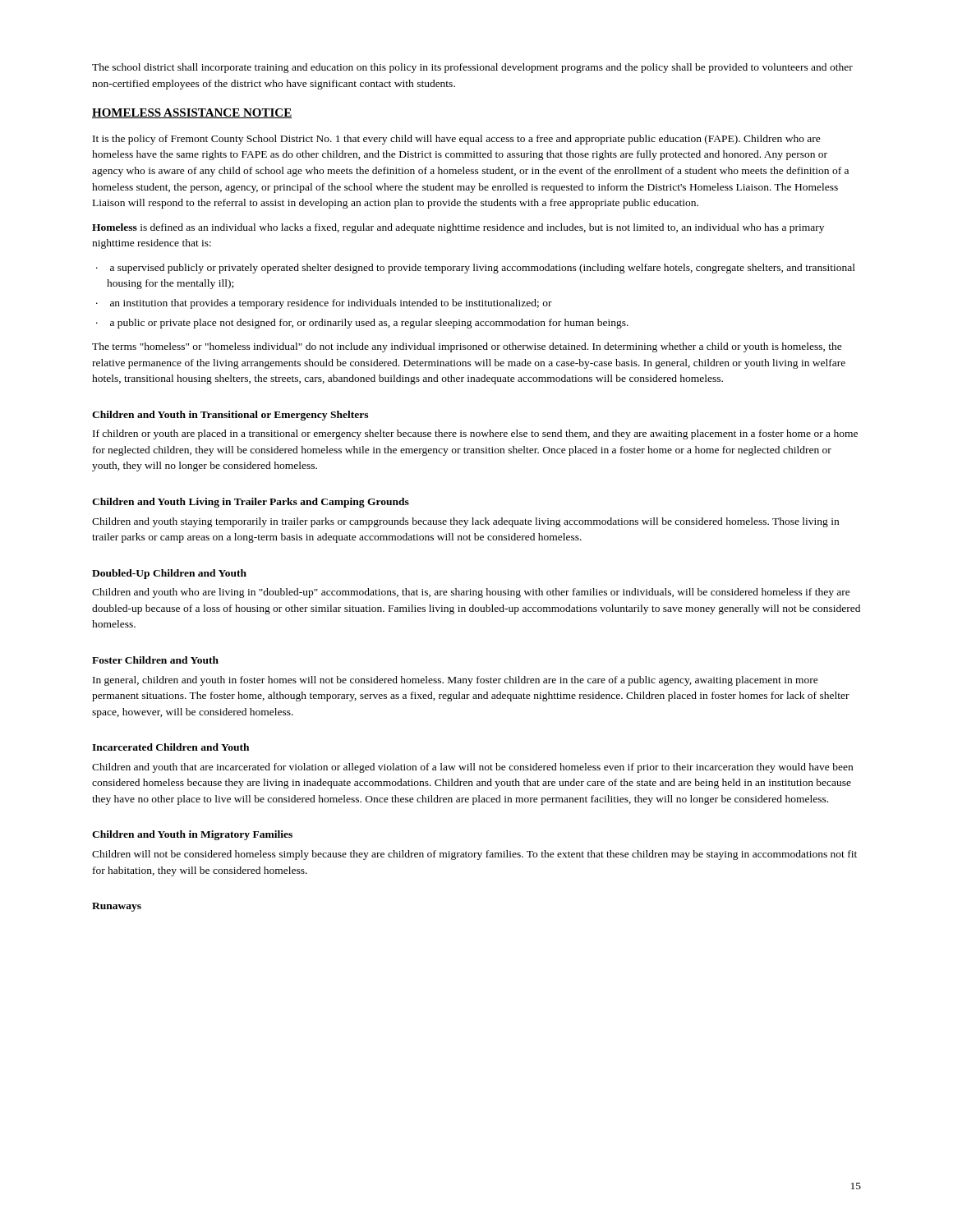Point to the region starting "Homeless is defined as an individual who"
The height and width of the screenshot is (1232, 953).
476,235
